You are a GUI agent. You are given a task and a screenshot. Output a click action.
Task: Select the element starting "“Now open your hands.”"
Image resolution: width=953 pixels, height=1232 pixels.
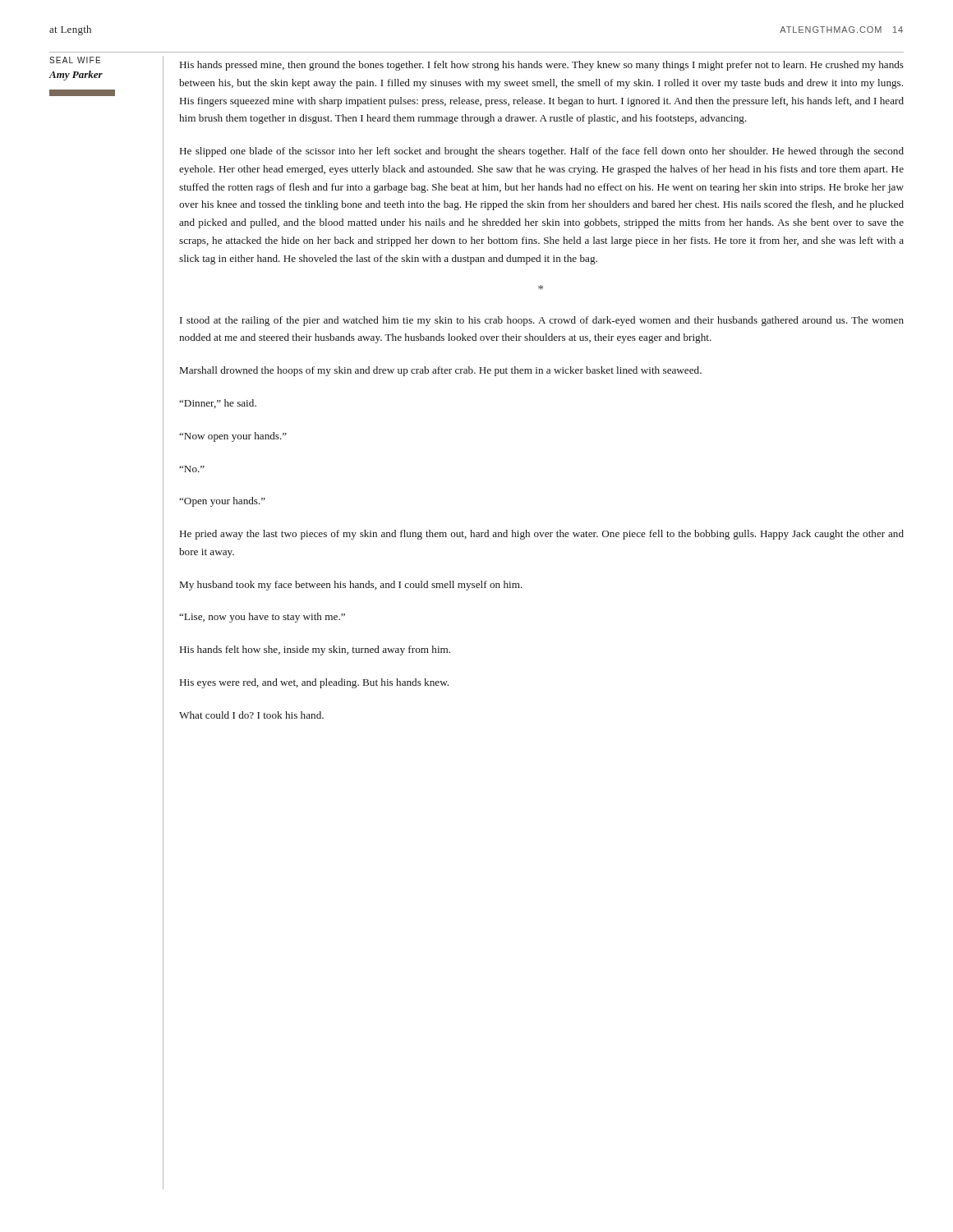pos(233,436)
